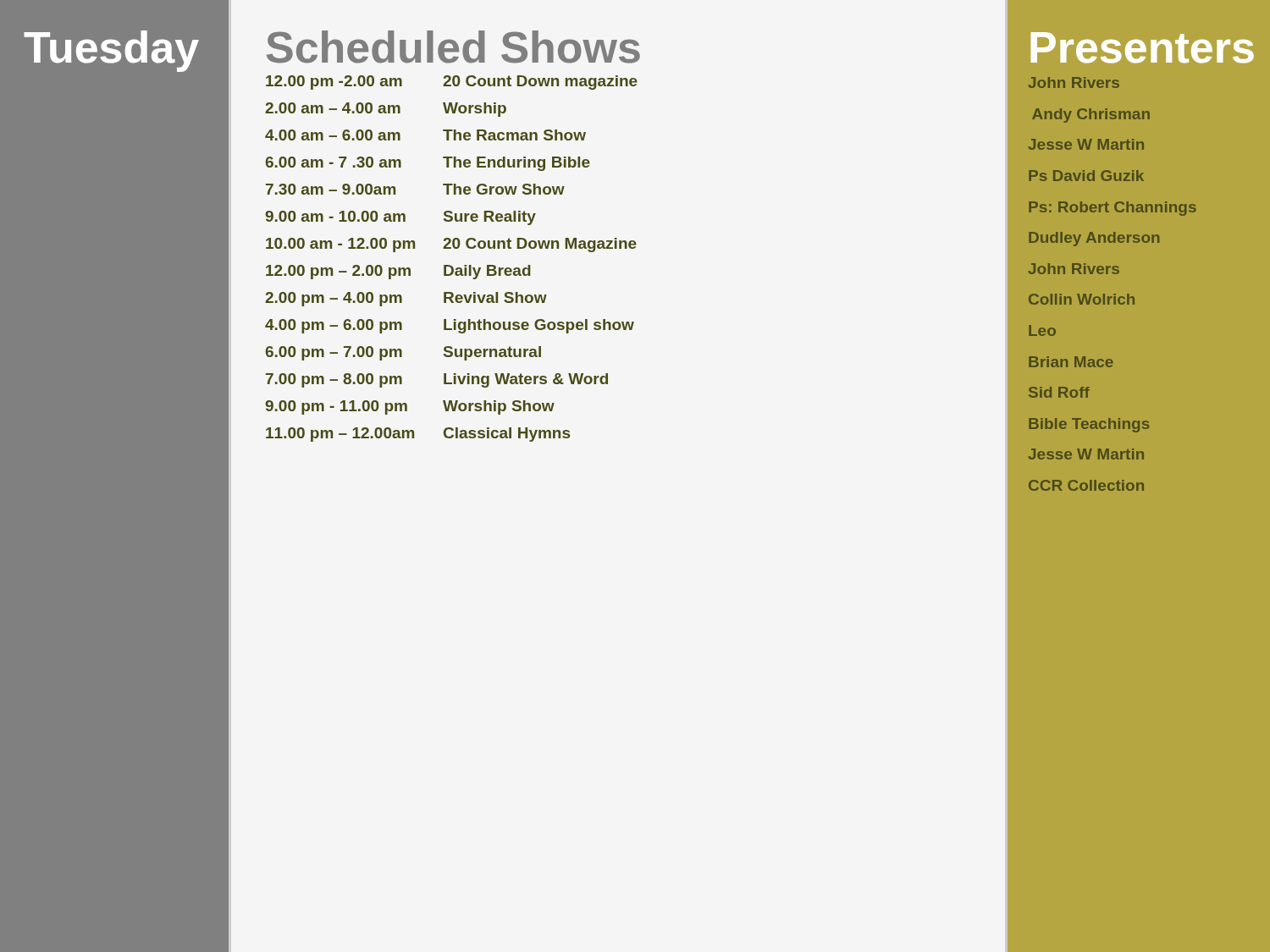Screen dimensions: 952x1270
Task: Find the region starting "2.00 pm – 4.00 pm Revival Show"
Action: tap(348, 299)
